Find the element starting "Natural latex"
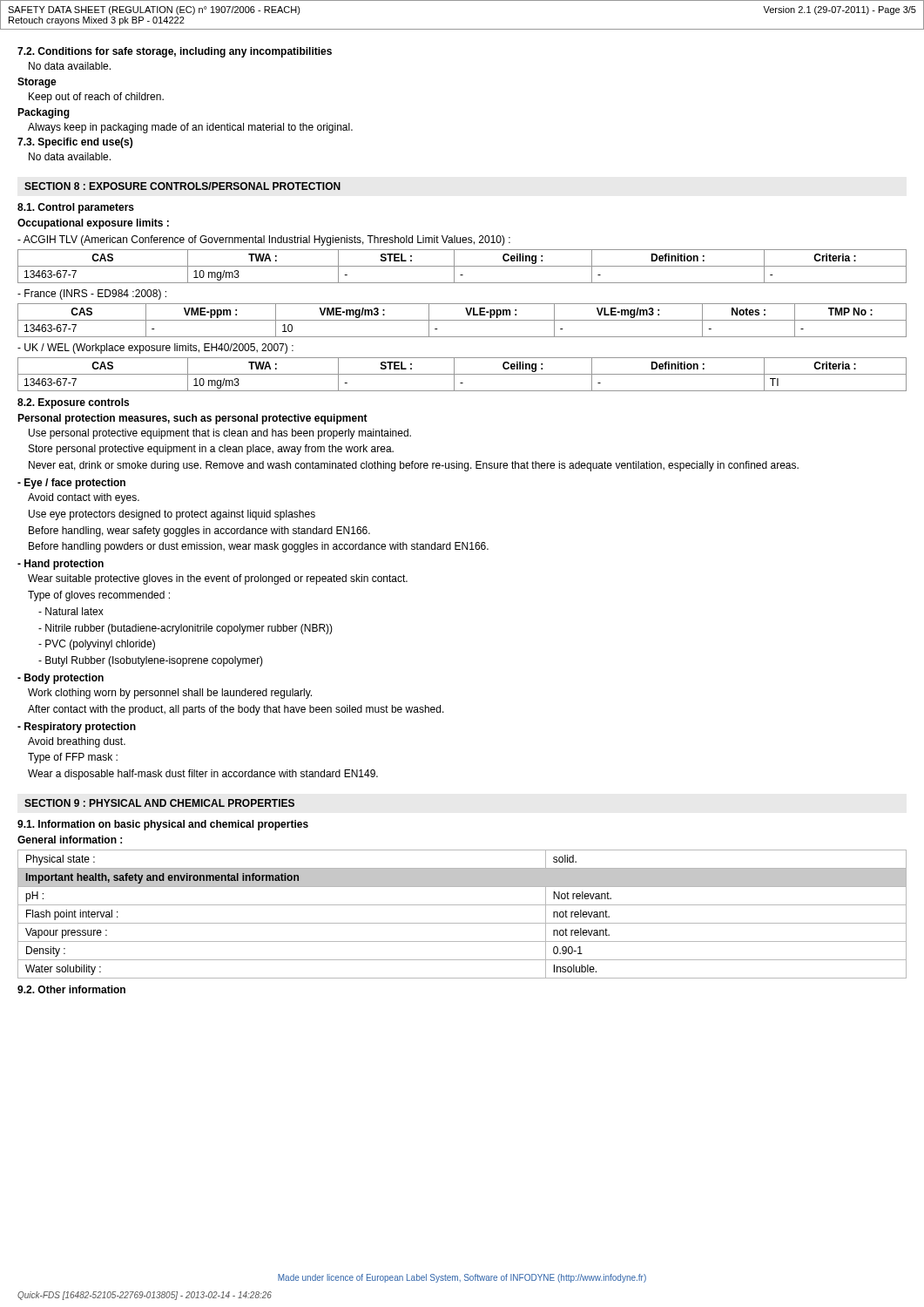This screenshot has height=1307, width=924. pyautogui.click(x=71, y=611)
